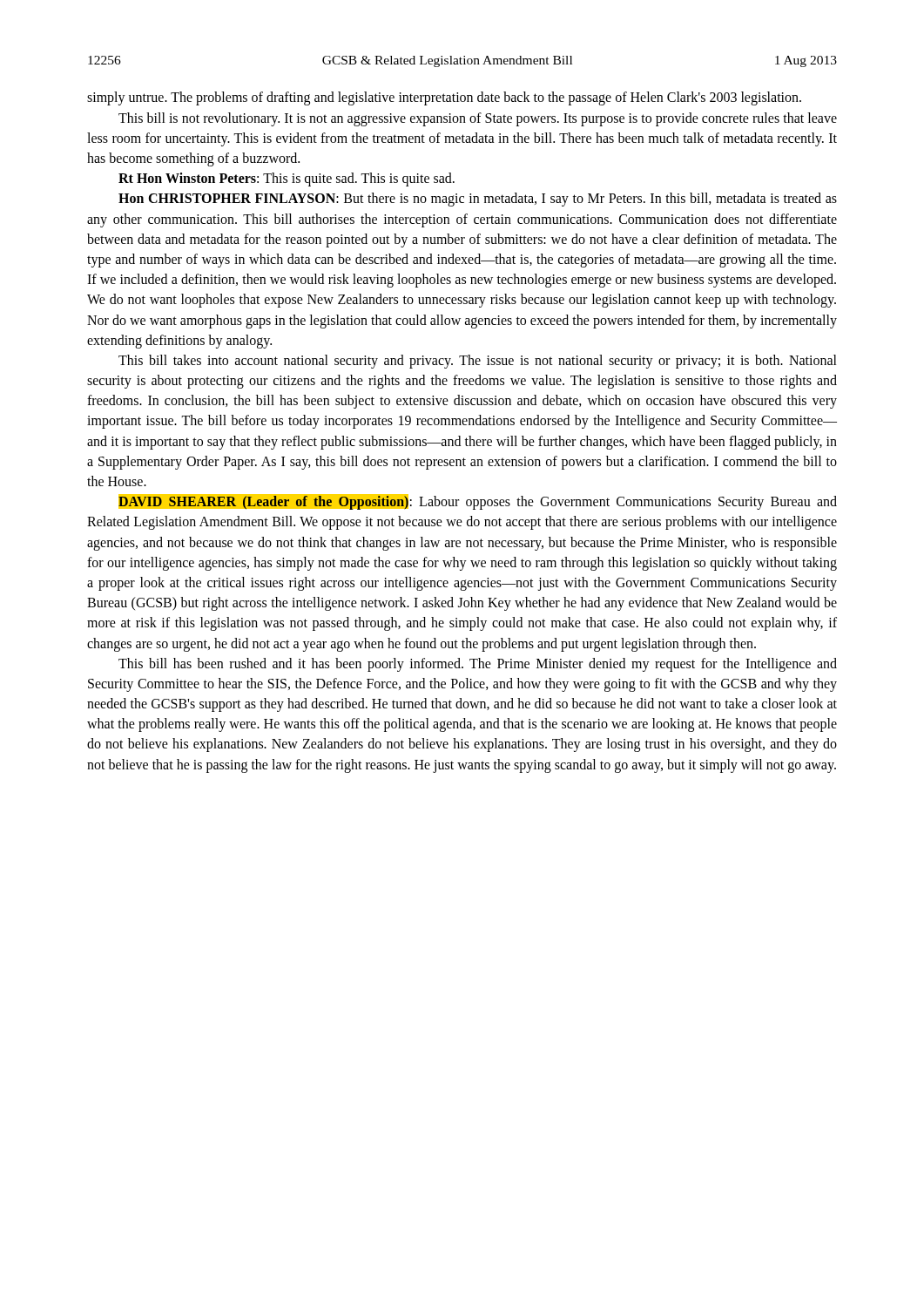Locate the passage starting "This bill is not revolutionary. It is"
This screenshot has width=924, height=1307.
click(462, 138)
